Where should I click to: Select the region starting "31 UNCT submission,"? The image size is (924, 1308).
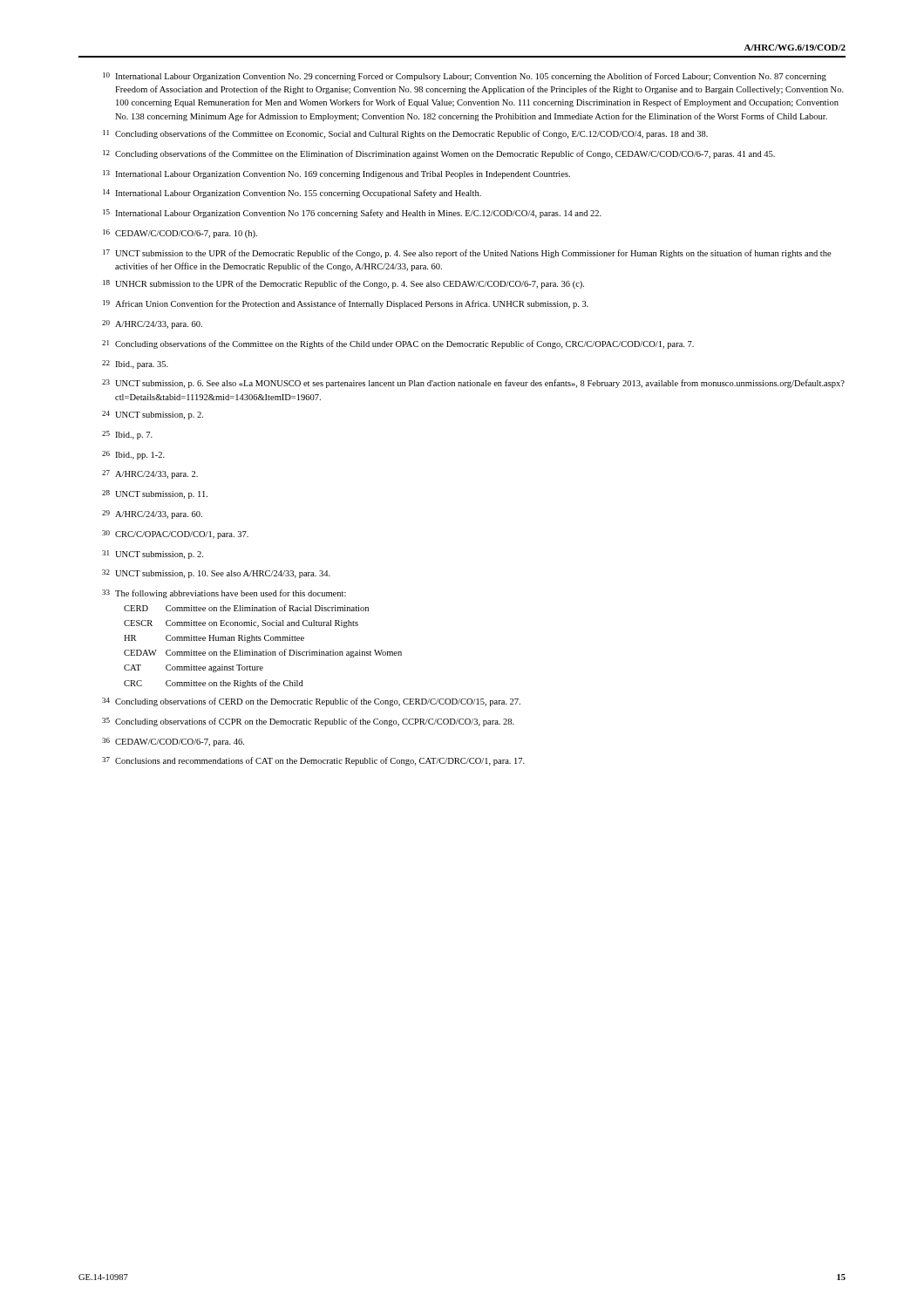tap(153, 555)
